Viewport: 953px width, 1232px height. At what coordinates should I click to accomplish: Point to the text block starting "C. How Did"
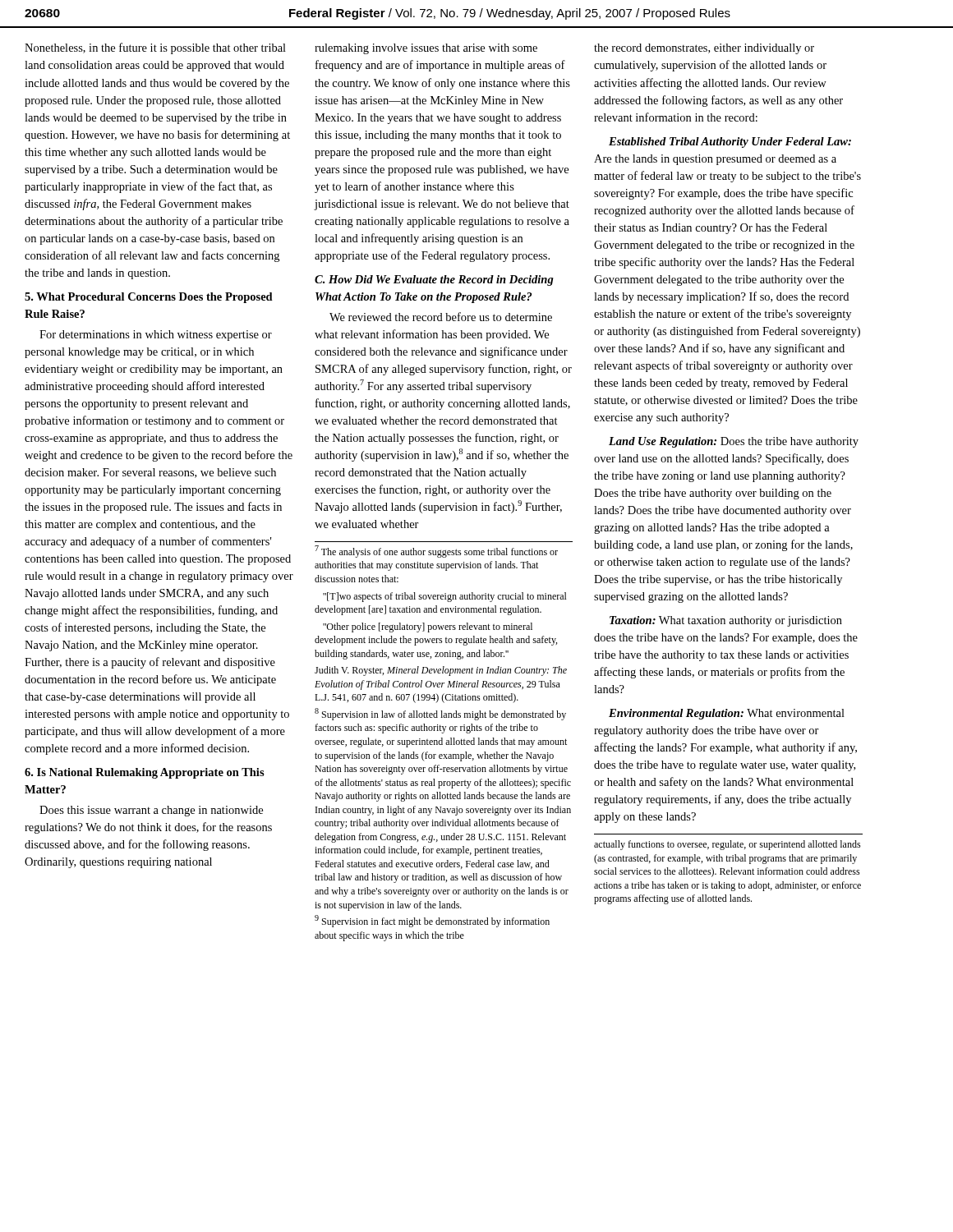pos(444,288)
